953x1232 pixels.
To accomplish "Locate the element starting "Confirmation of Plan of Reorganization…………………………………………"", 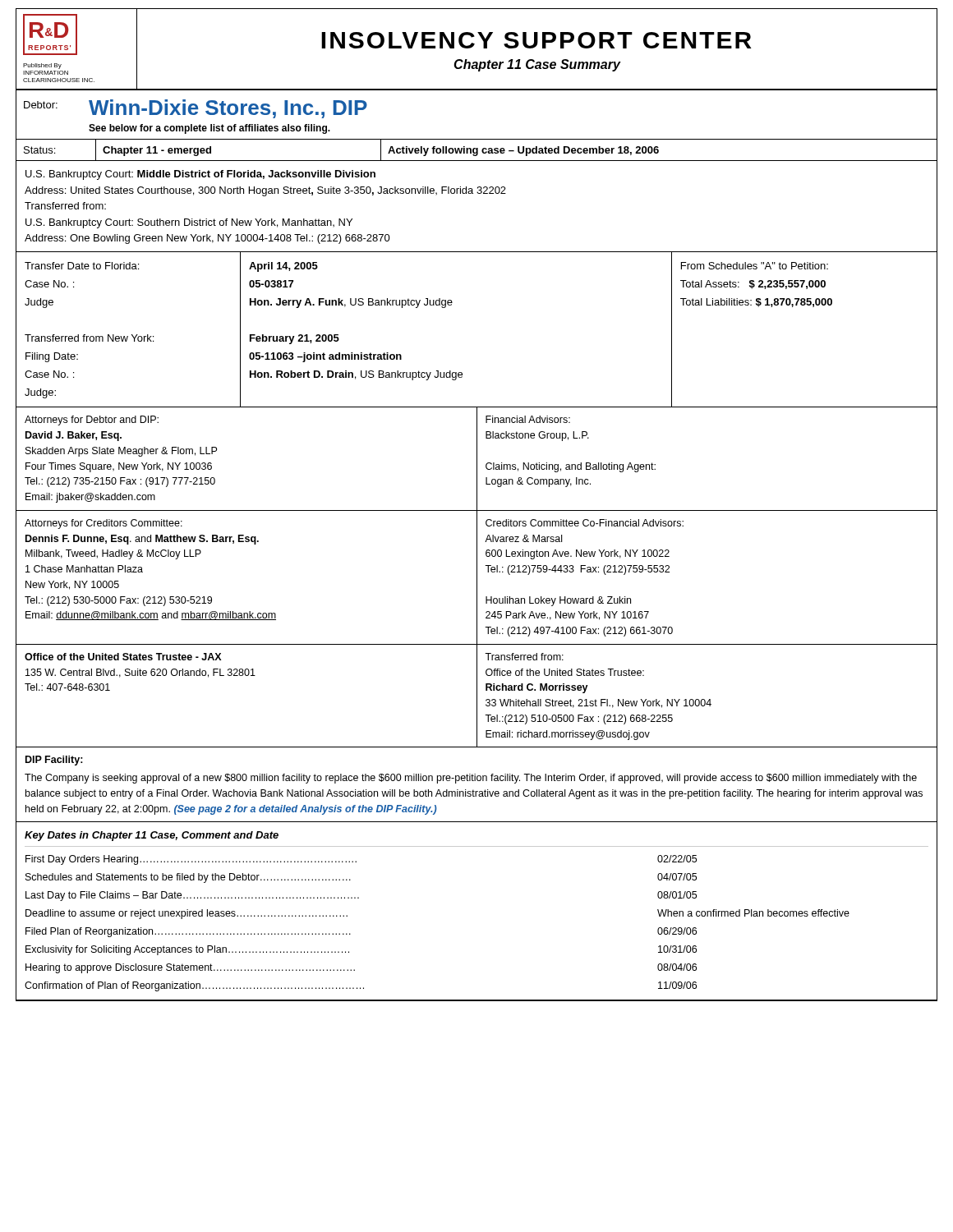I will point(195,986).
